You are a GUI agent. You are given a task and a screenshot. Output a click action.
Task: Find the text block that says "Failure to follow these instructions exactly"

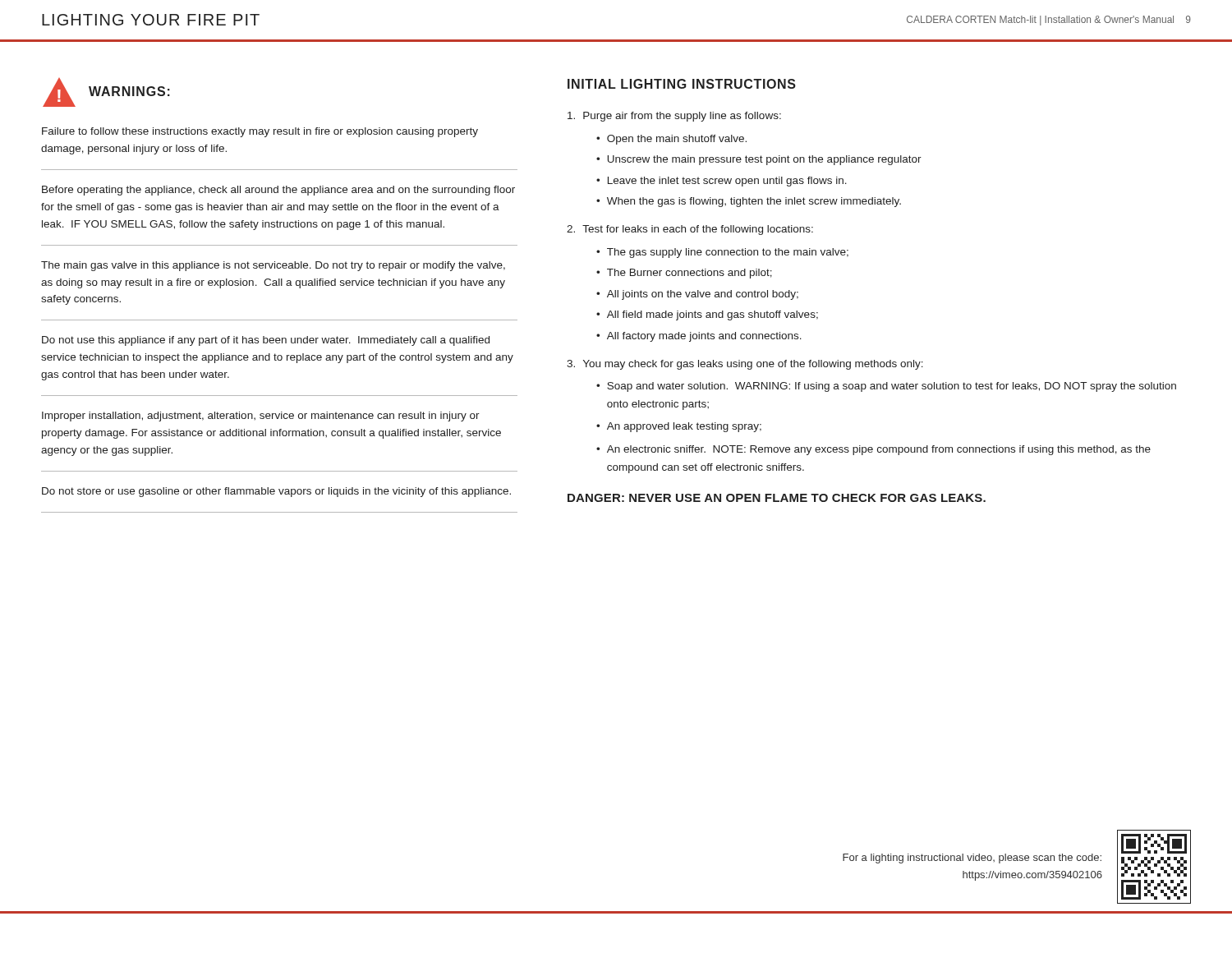(260, 140)
